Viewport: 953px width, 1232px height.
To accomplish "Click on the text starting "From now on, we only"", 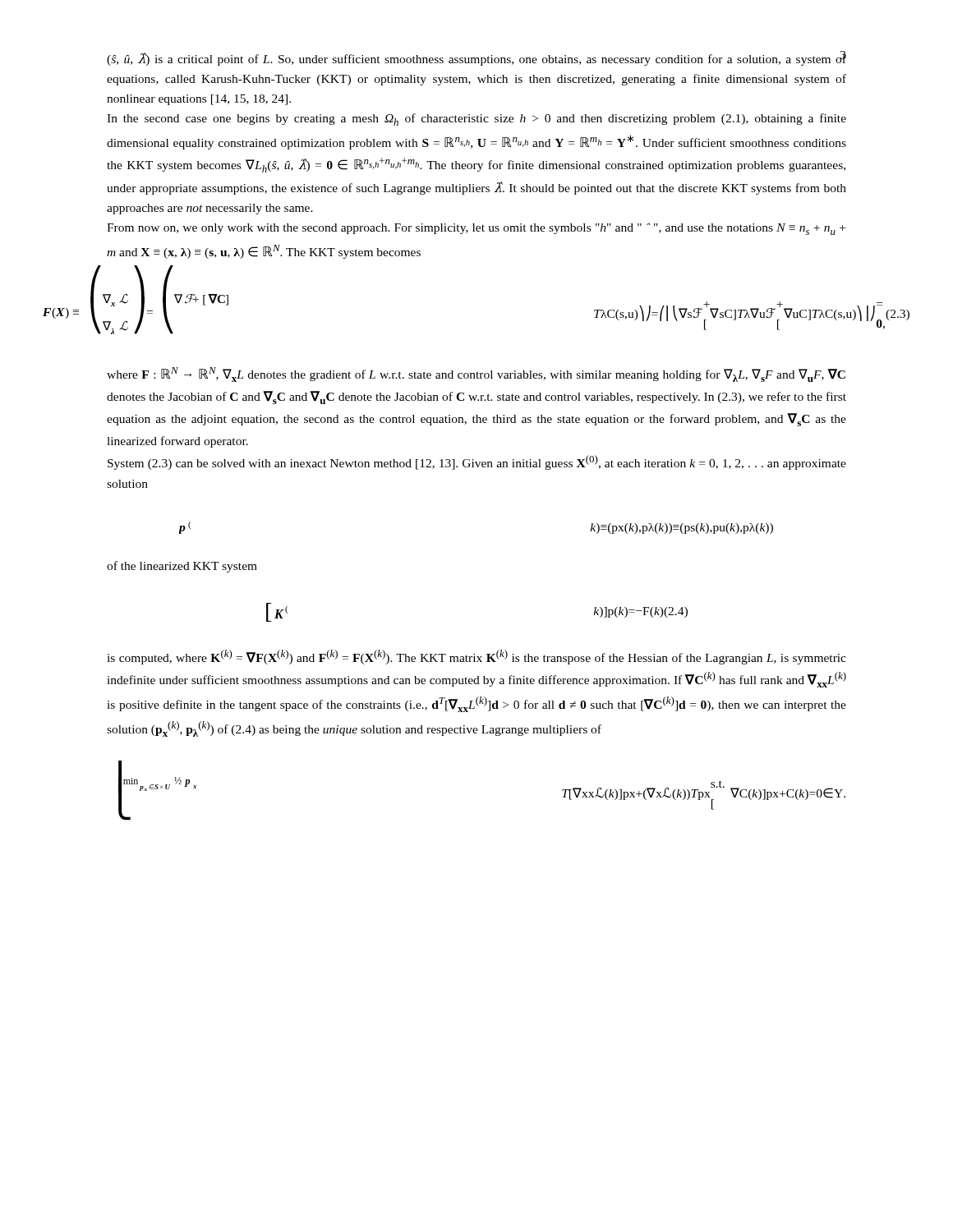I will [476, 240].
